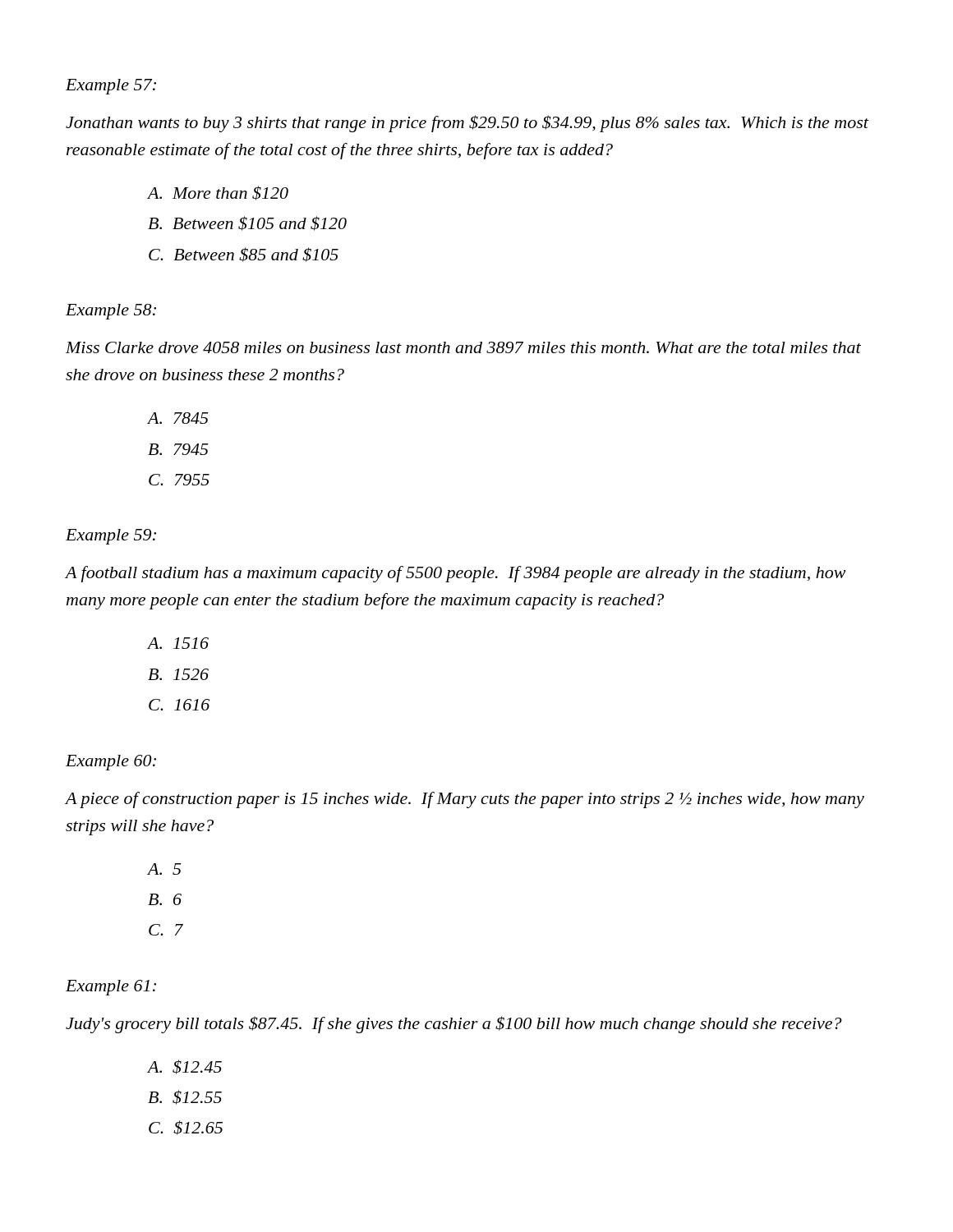Find the list item that says "C. 7"
Viewport: 953px width, 1232px height.
(x=165, y=930)
